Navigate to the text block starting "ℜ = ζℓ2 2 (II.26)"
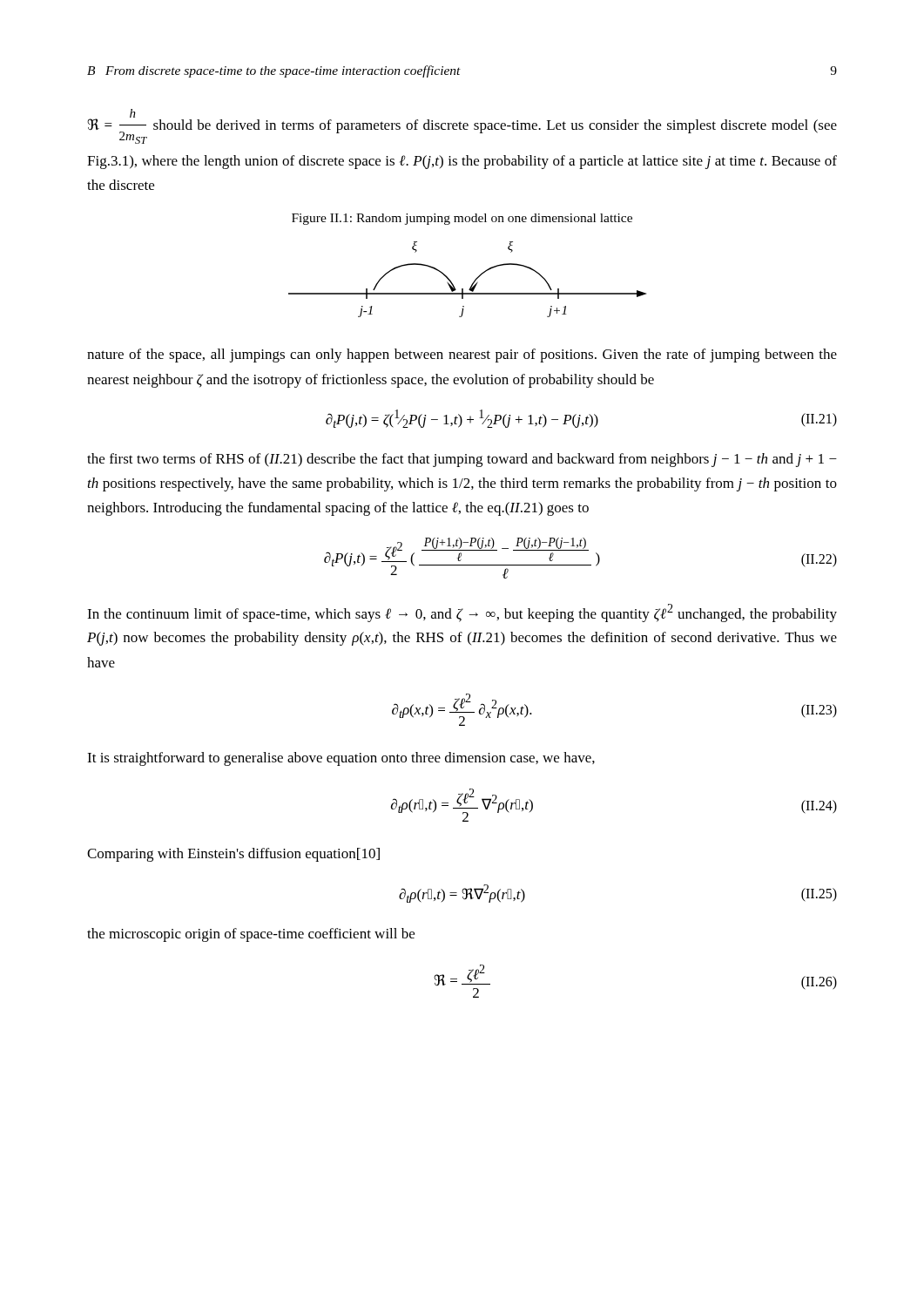Image resolution: width=924 pixels, height=1307 pixels. [x=462, y=982]
